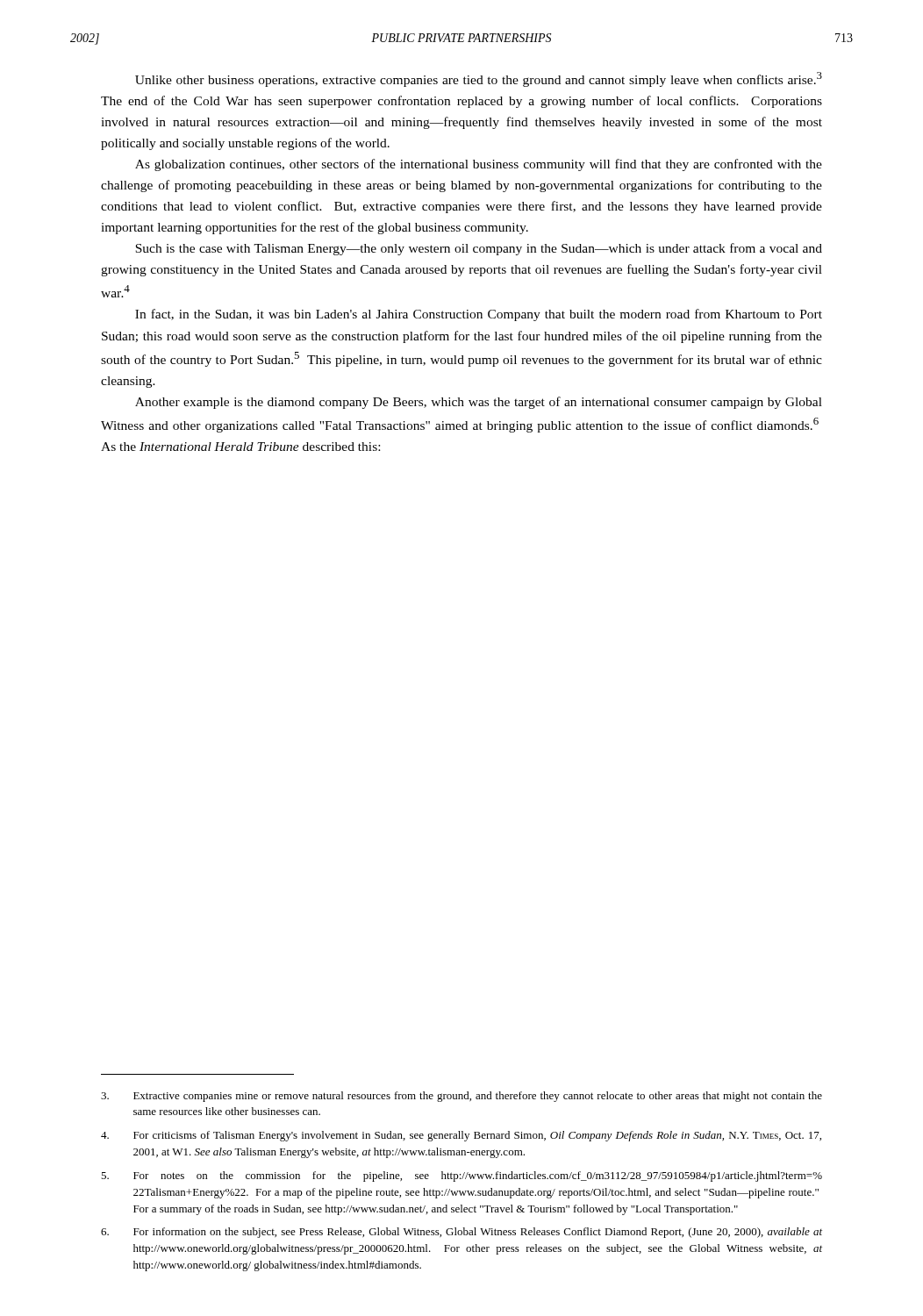Locate the text block with the text "Unlike other business operations, extractive companies are"
The image size is (923, 1316).
[x=462, y=262]
